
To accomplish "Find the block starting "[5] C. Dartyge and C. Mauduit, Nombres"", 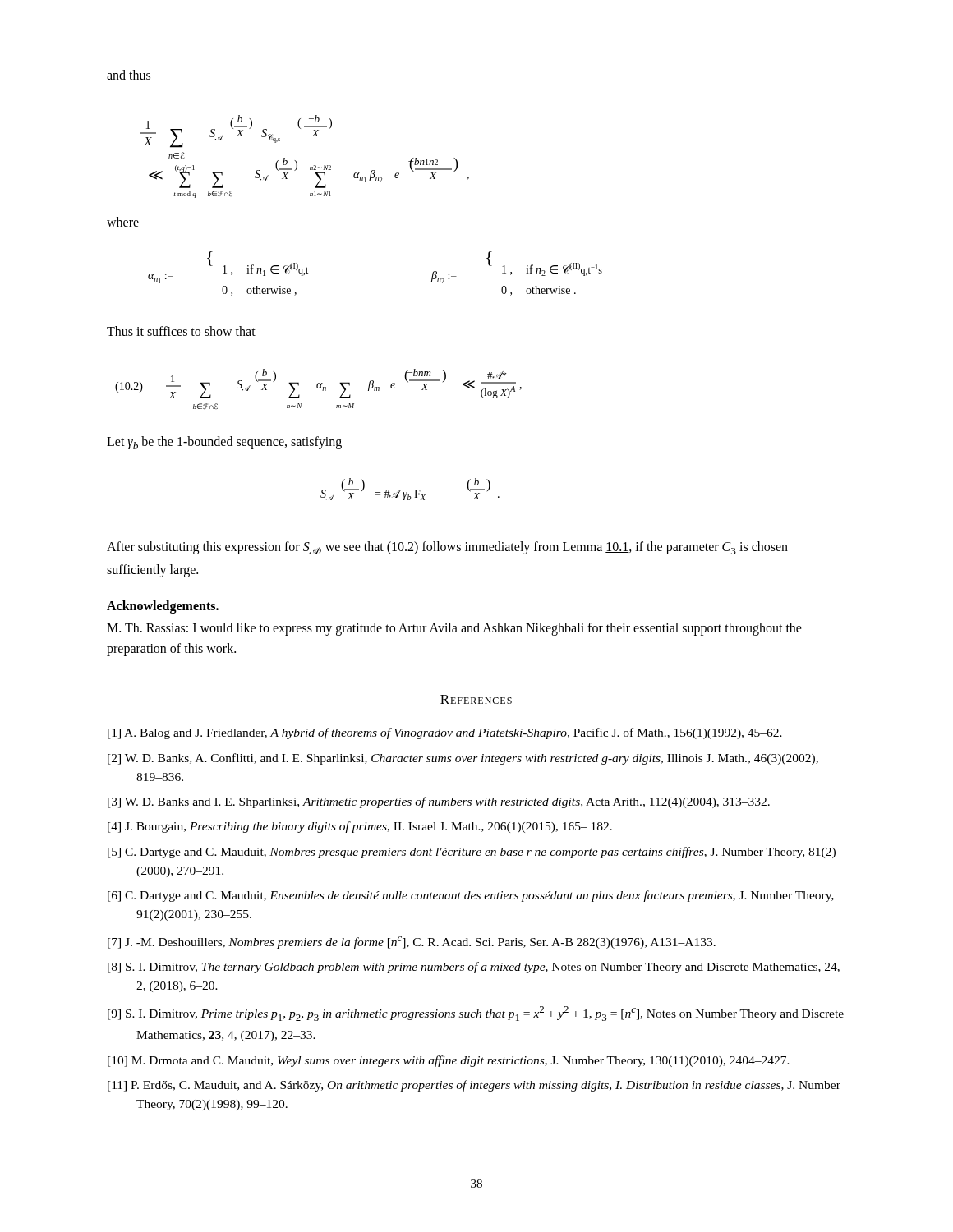I will [x=471, y=861].
